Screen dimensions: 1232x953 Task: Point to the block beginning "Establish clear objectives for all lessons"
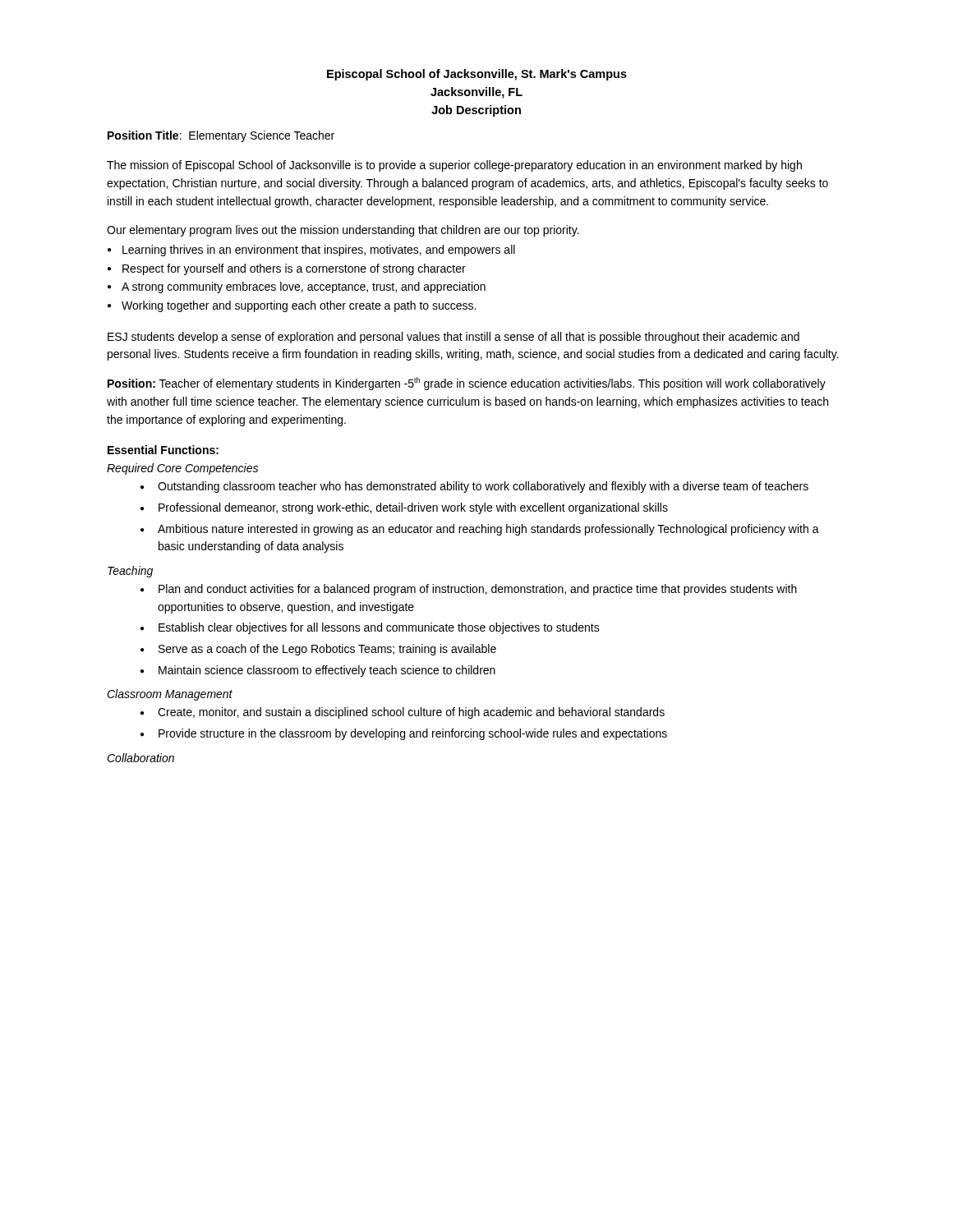tap(379, 628)
